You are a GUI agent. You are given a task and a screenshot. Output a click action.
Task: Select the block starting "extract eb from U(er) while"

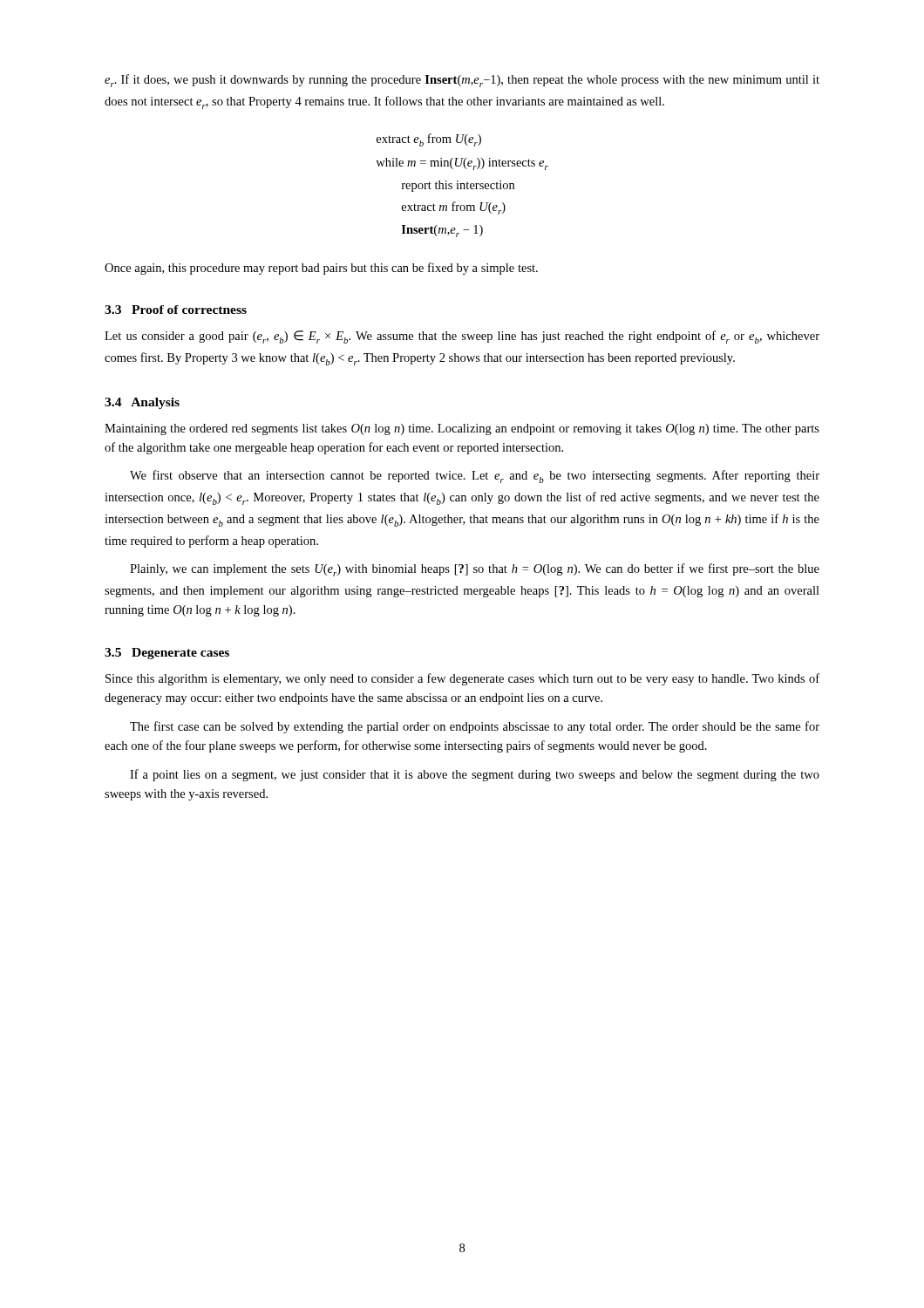click(x=462, y=185)
